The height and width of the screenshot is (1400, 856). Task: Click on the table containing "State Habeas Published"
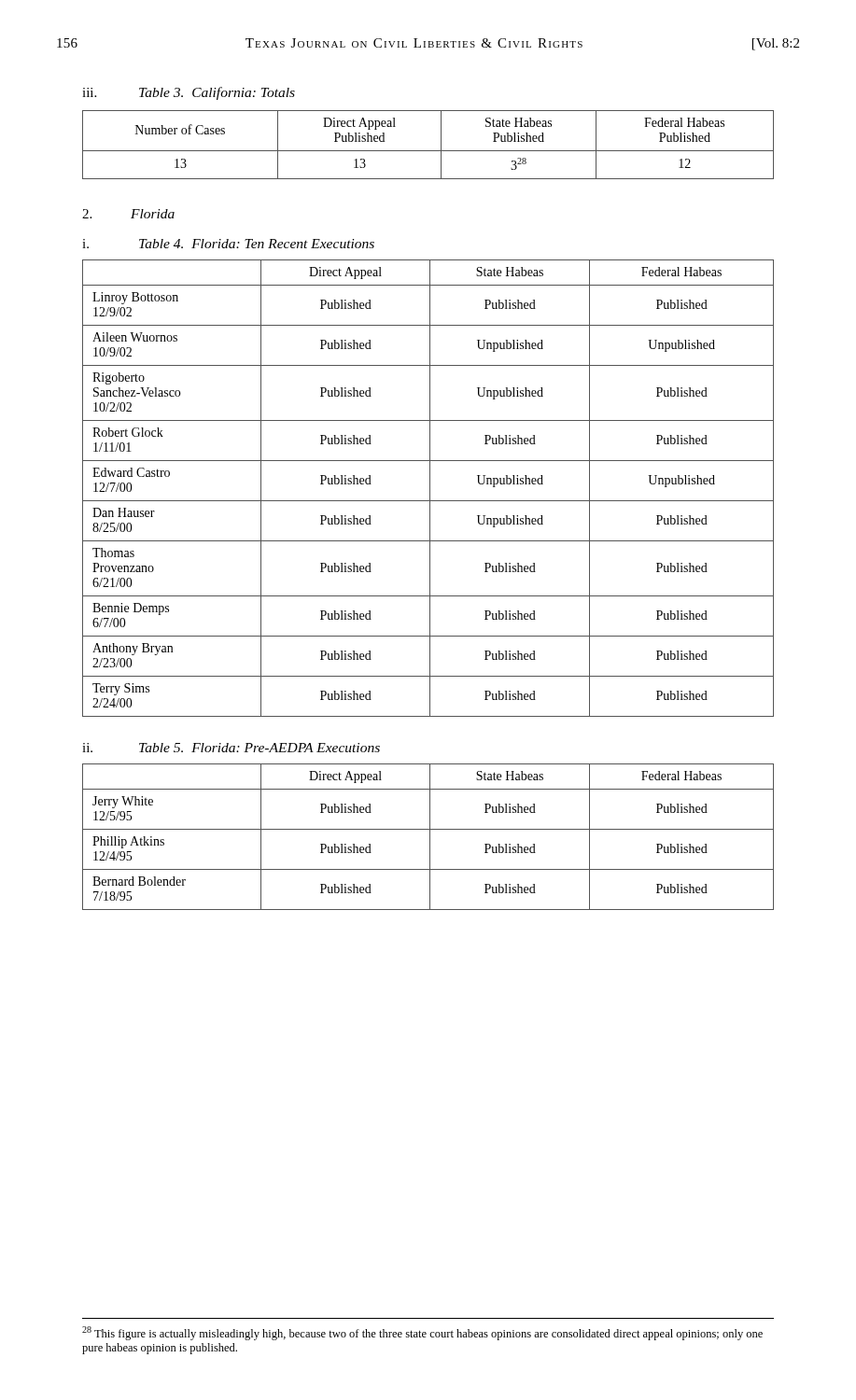428,145
